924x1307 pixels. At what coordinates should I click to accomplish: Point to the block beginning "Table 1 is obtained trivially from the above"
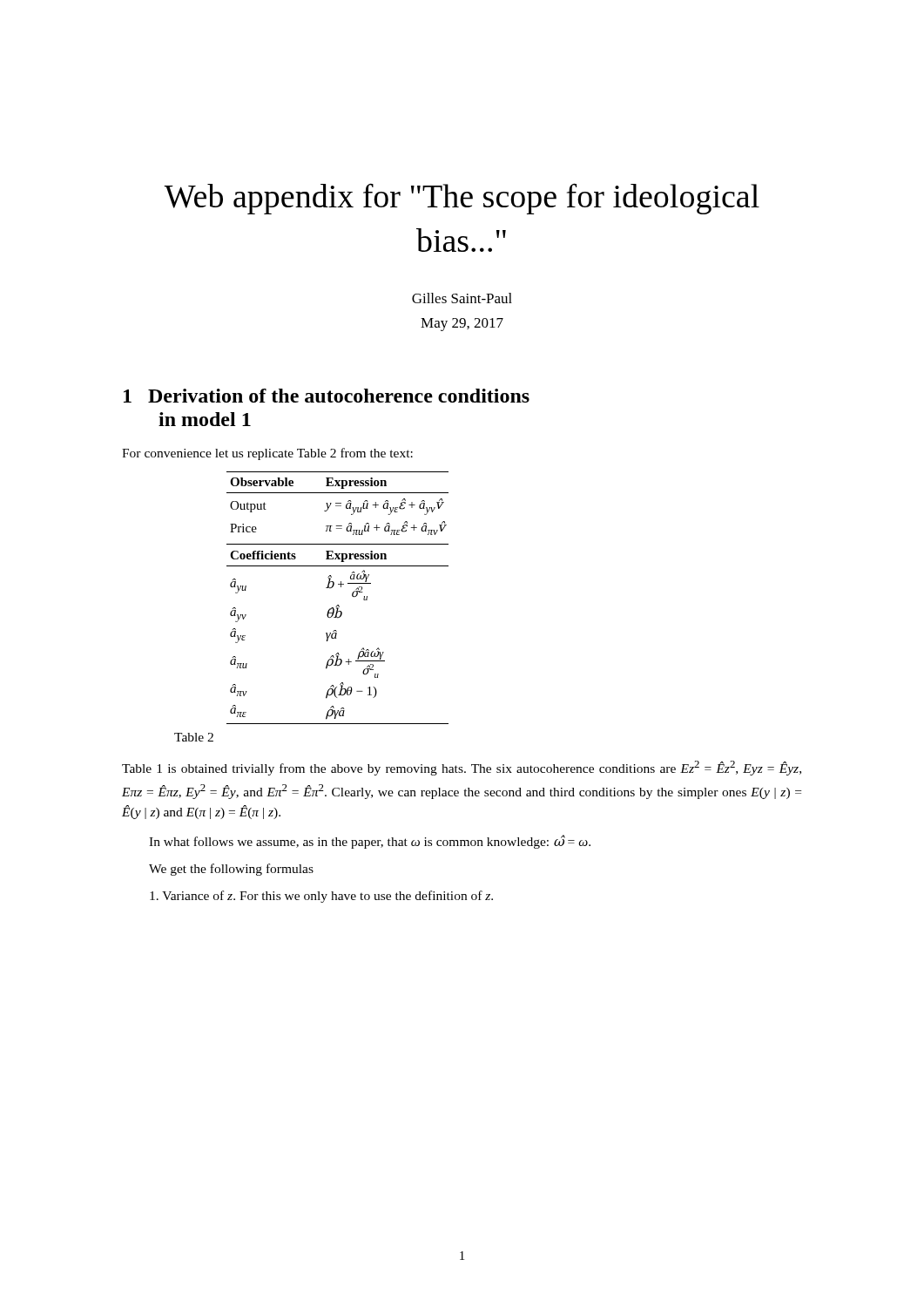pyautogui.click(x=462, y=788)
